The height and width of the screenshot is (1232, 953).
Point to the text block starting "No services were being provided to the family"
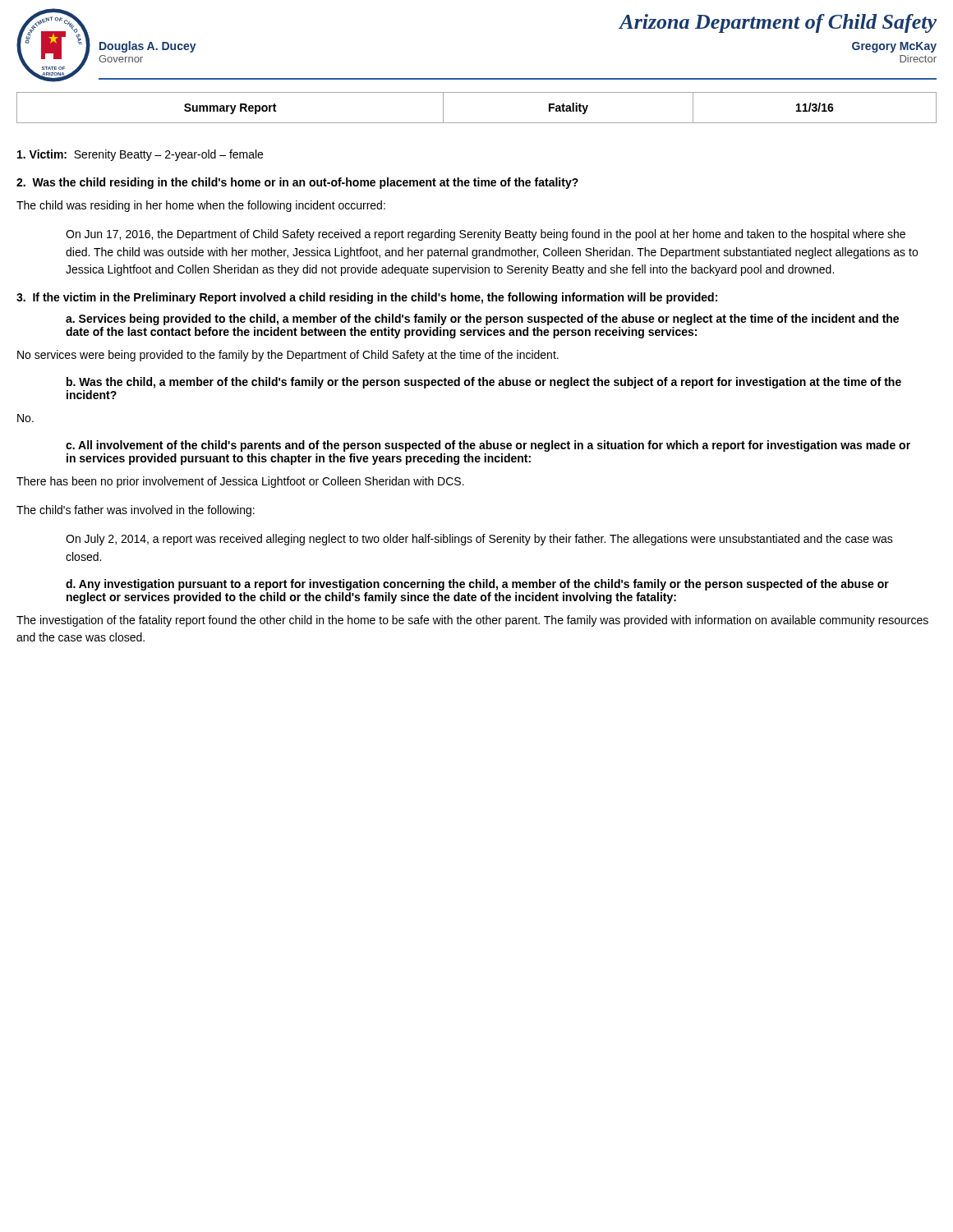pyautogui.click(x=288, y=355)
